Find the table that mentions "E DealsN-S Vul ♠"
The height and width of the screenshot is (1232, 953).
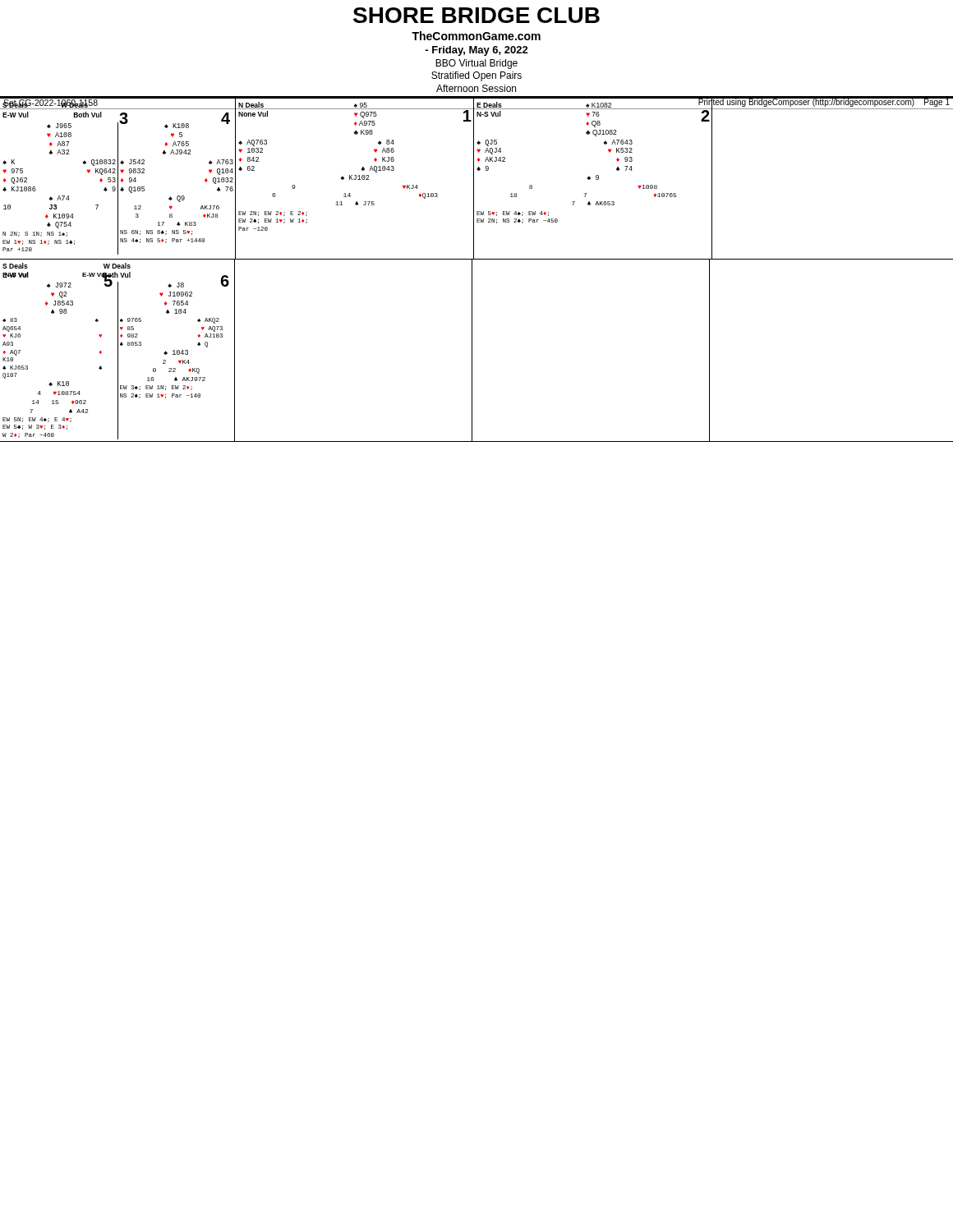pos(593,179)
